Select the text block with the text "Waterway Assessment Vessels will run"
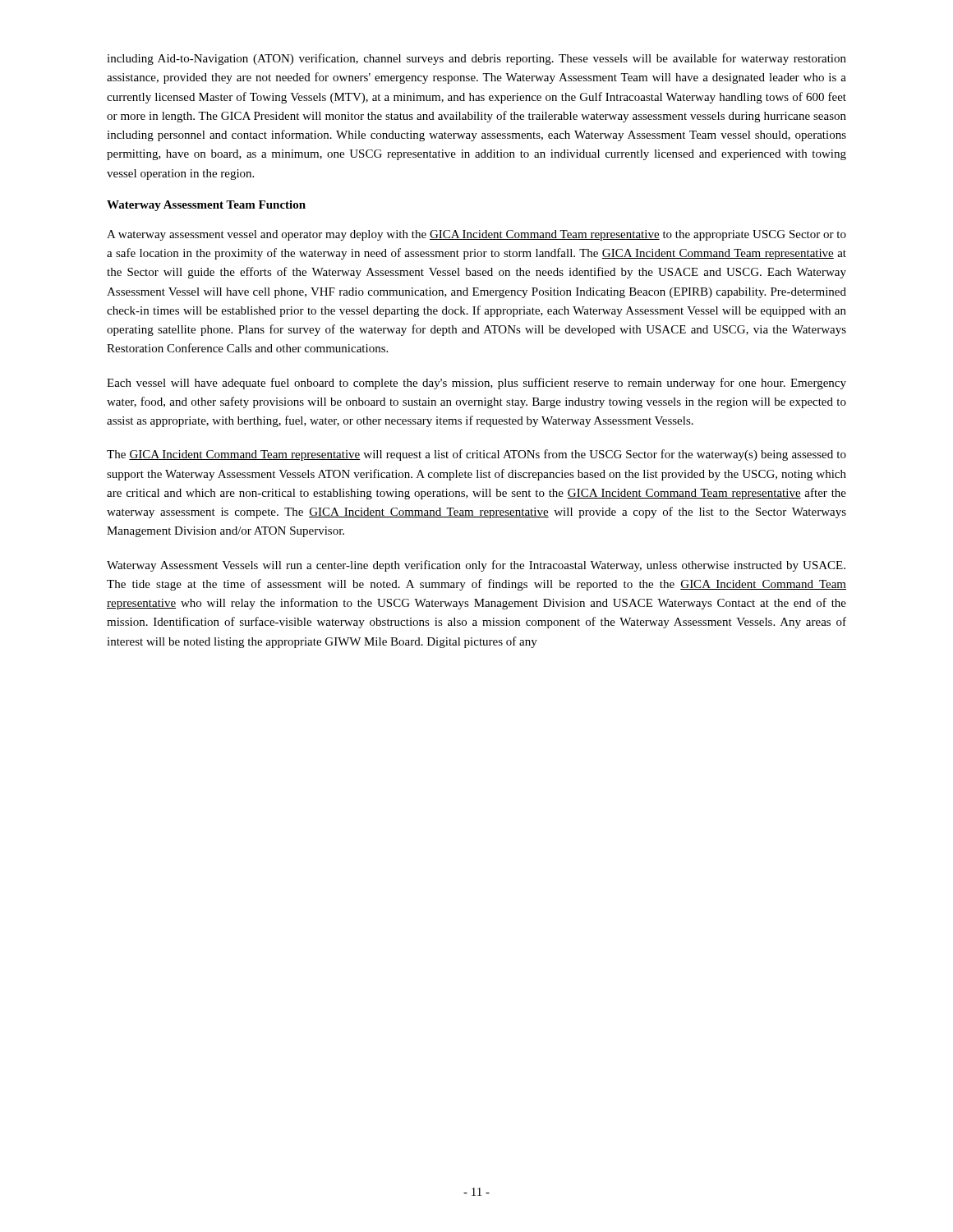Image resolution: width=953 pixels, height=1232 pixels. click(x=476, y=603)
